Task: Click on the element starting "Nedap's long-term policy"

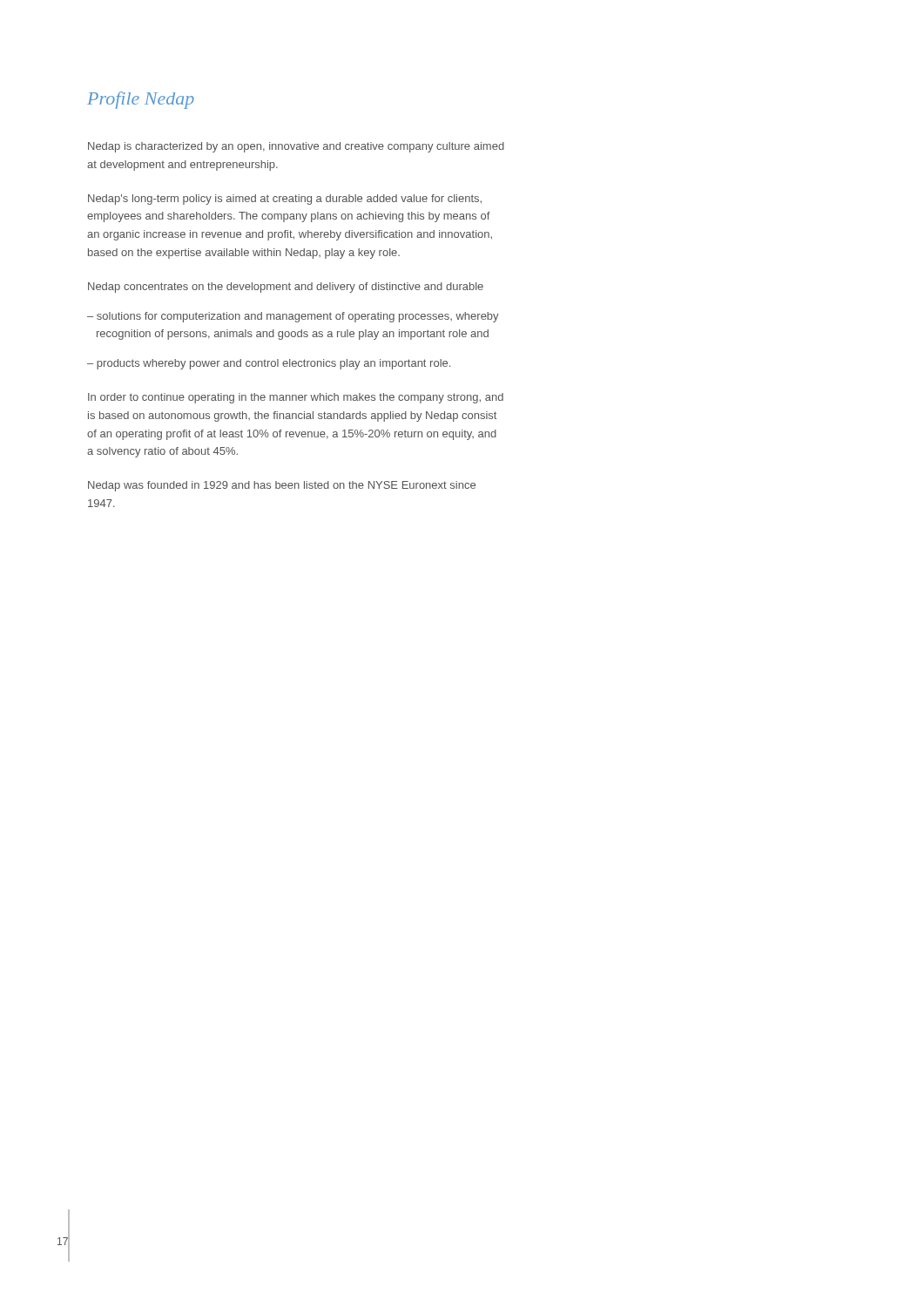Action: [296, 226]
